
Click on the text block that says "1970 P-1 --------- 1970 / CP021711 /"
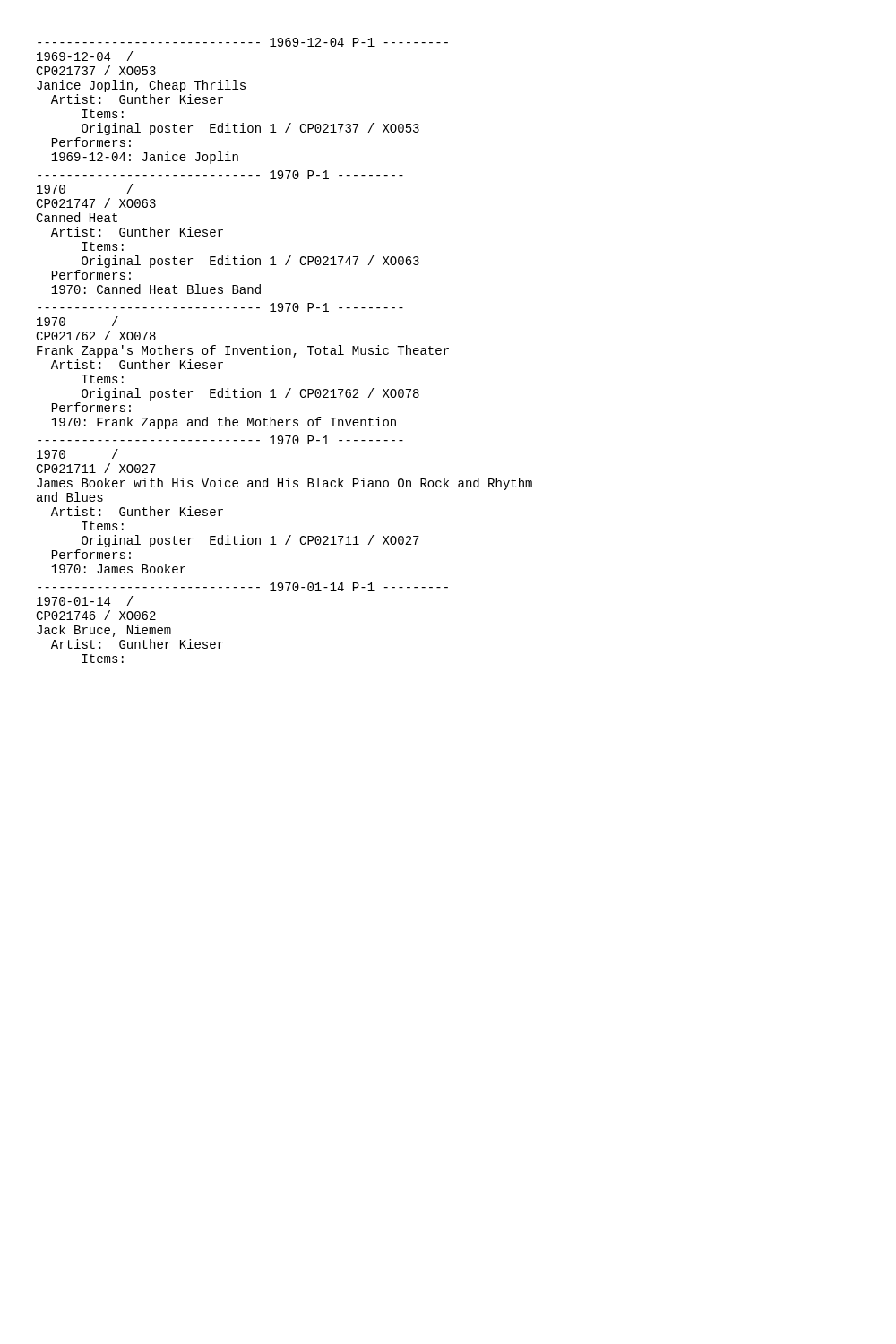click(220, 440)
